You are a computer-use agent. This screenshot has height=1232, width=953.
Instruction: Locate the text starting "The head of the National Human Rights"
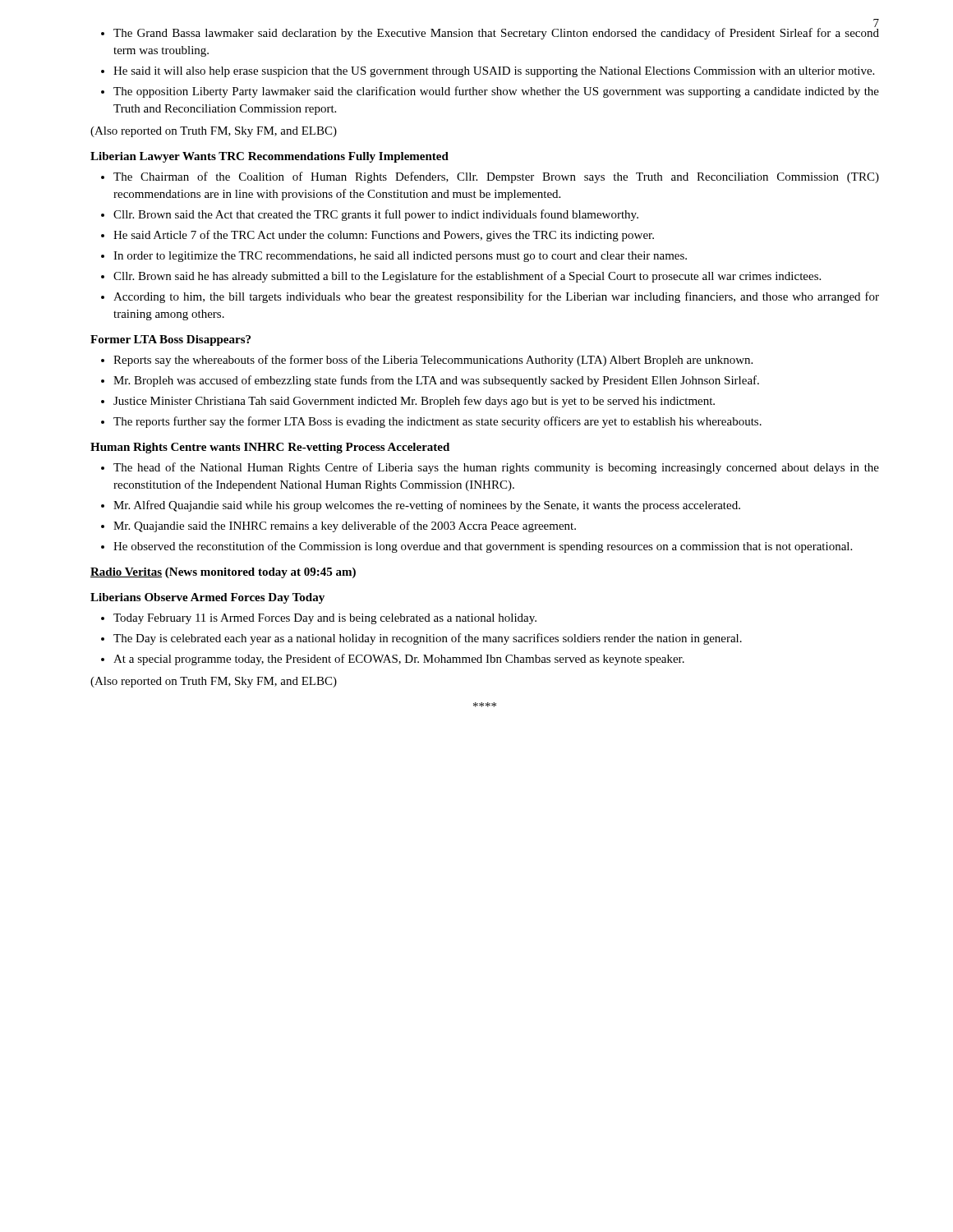[x=496, y=476]
